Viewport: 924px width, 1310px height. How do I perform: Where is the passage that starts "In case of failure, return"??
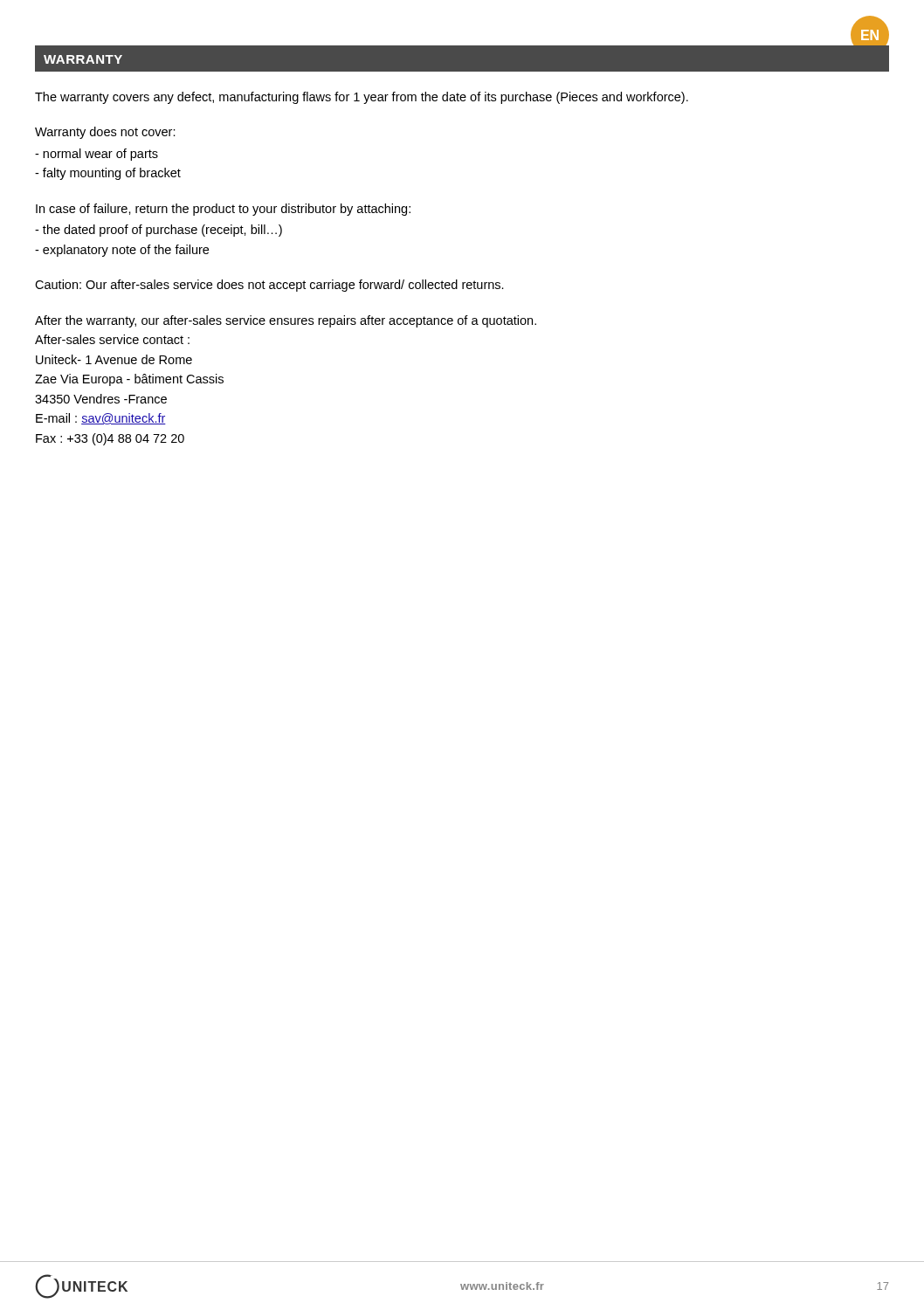(223, 209)
